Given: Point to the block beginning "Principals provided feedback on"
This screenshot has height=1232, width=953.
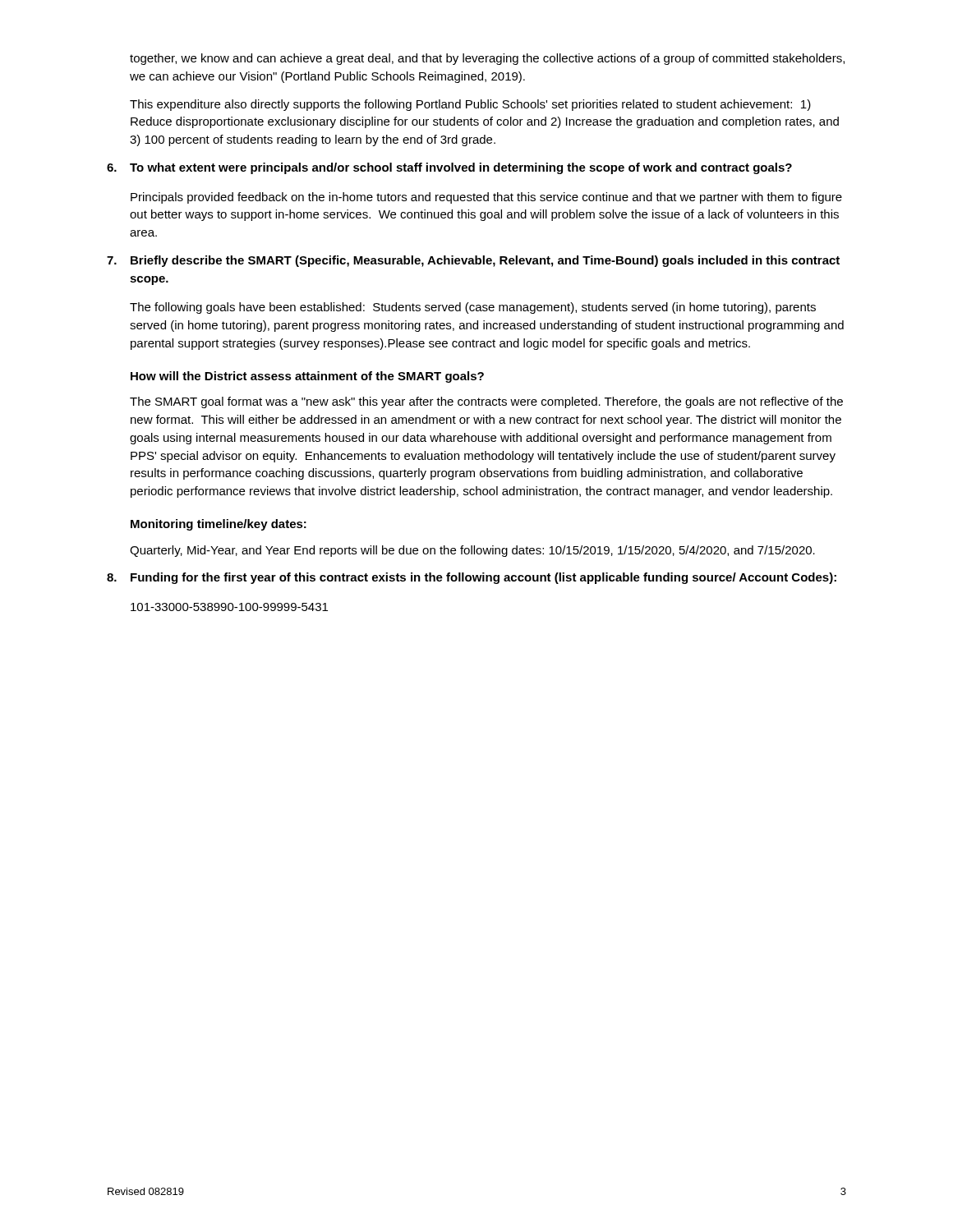Looking at the screenshot, I should pyautogui.click(x=486, y=214).
